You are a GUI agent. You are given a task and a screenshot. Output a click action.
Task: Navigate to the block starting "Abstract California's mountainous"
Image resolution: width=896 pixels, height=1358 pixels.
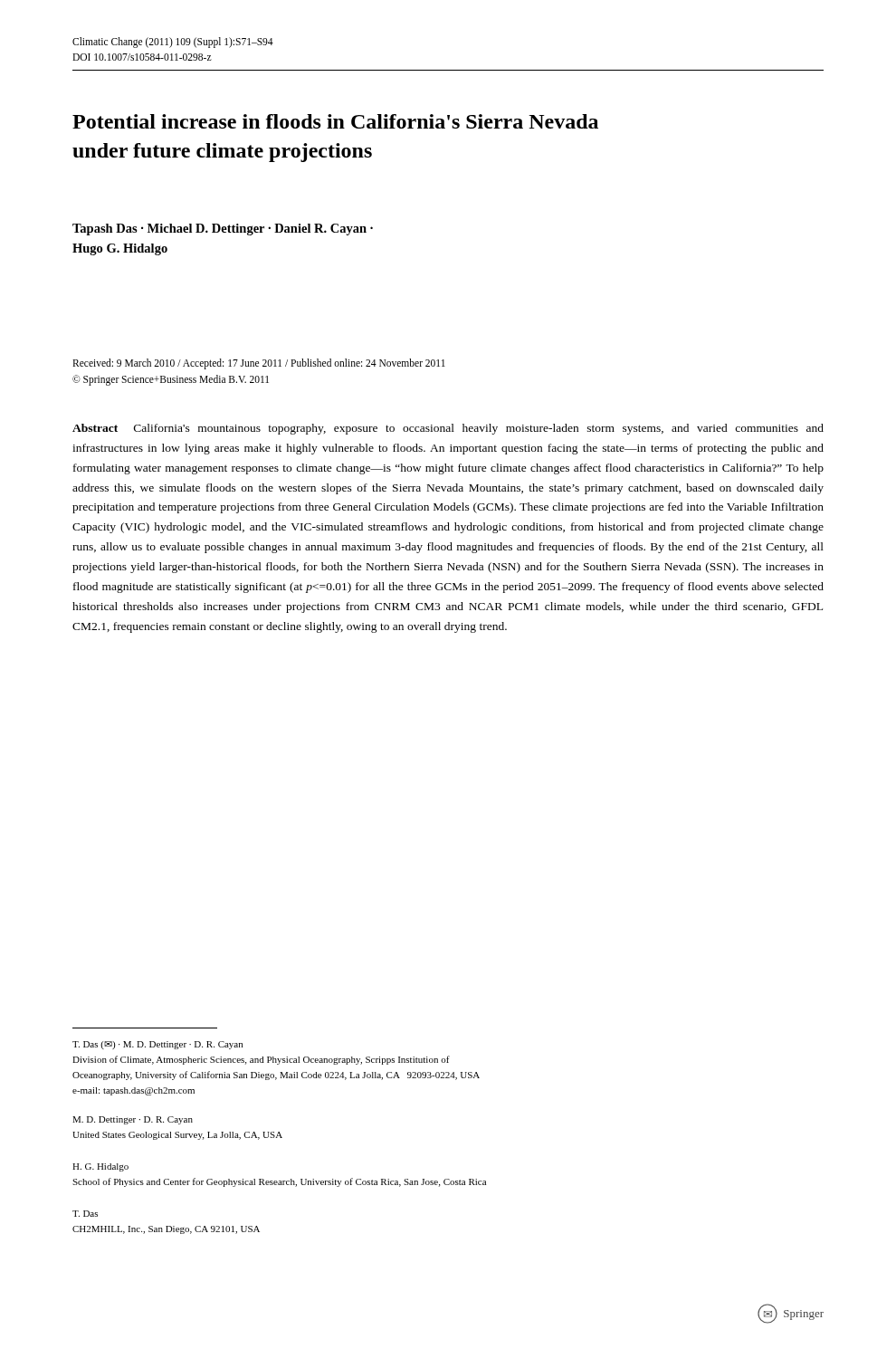(x=448, y=527)
